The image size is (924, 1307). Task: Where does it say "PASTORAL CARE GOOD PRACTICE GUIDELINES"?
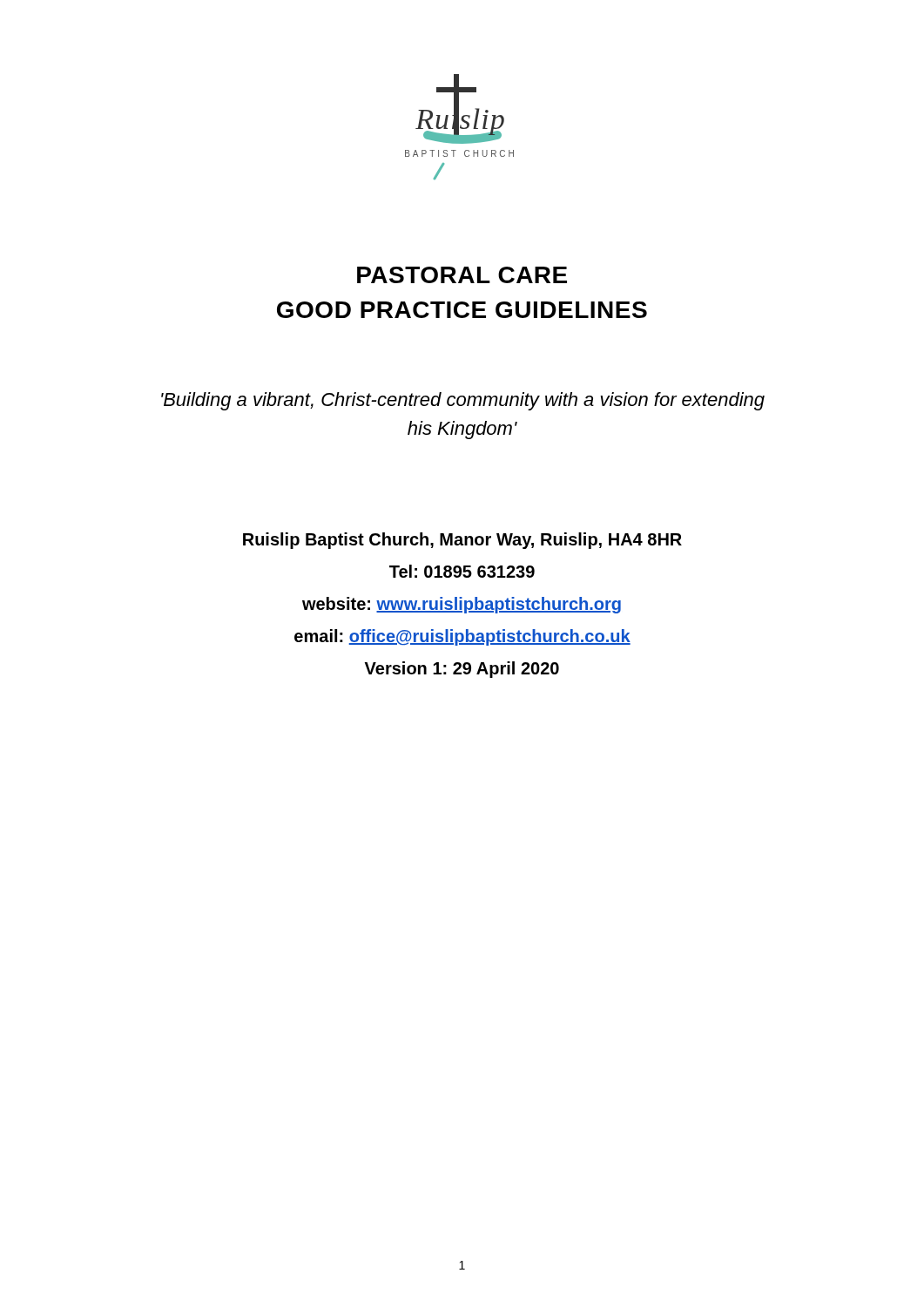pos(462,293)
